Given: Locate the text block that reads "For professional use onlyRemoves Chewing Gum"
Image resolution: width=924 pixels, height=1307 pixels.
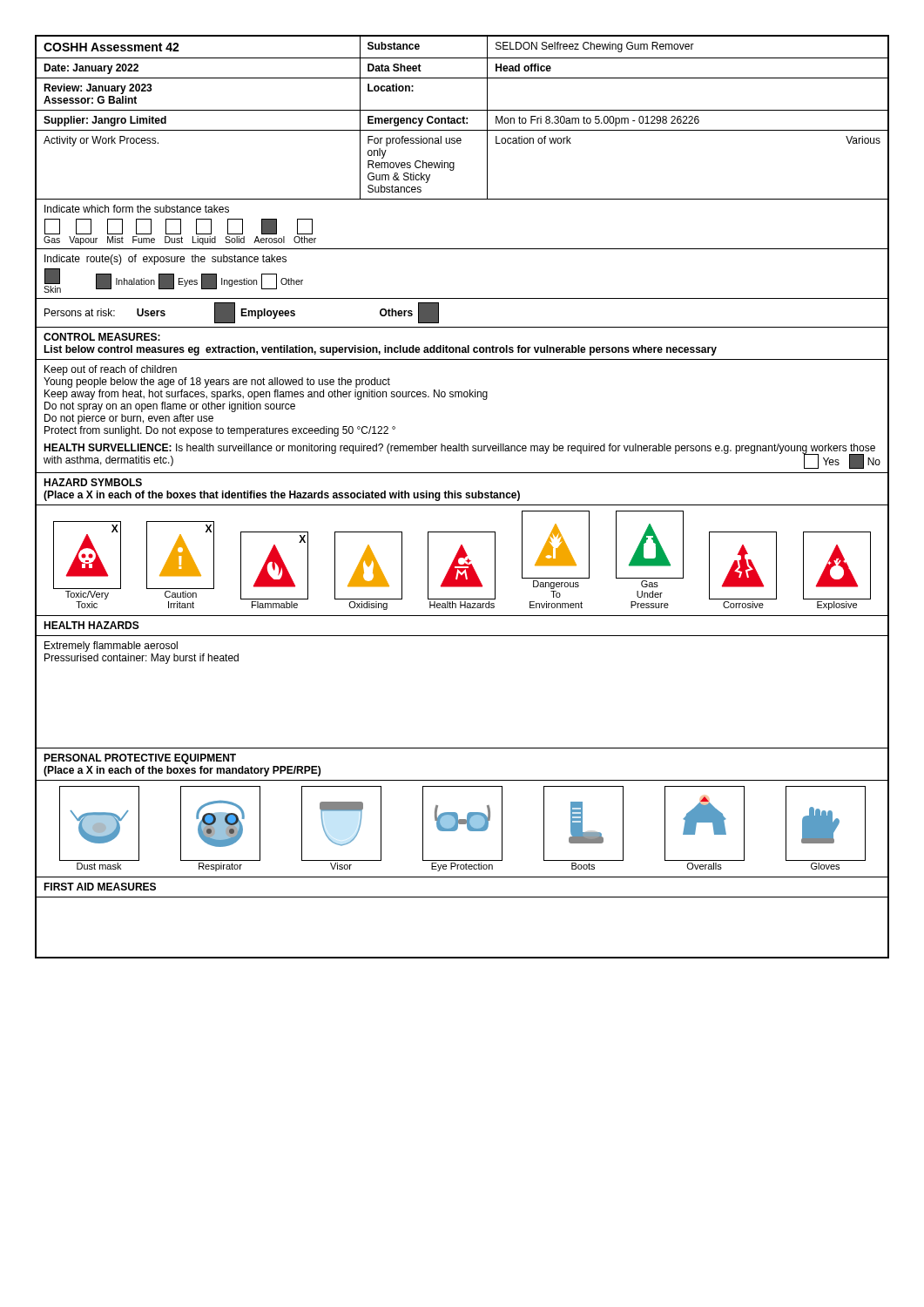Looking at the screenshot, I should pos(414,165).
